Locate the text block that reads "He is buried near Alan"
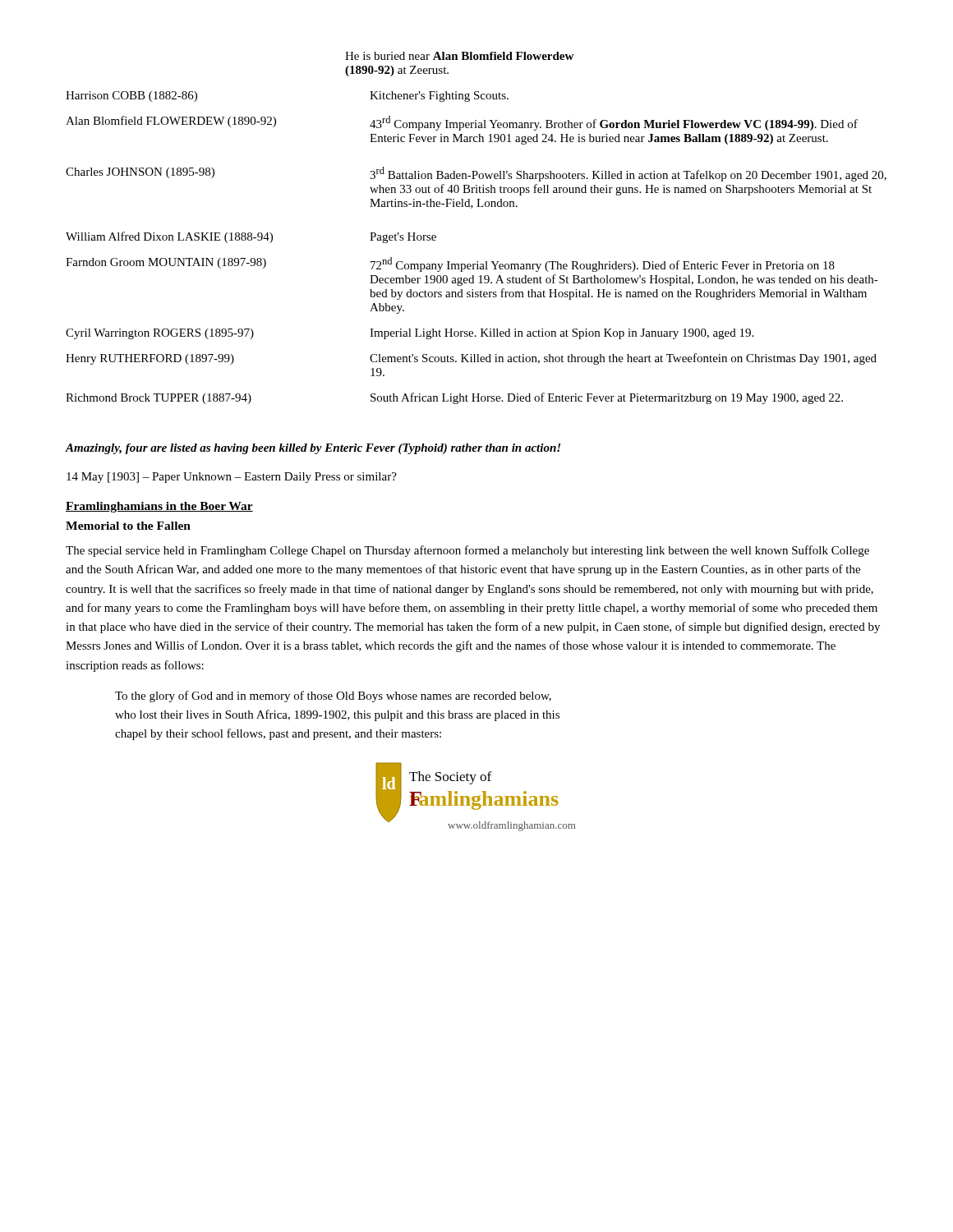The width and height of the screenshot is (953, 1232). click(x=459, y=63)
